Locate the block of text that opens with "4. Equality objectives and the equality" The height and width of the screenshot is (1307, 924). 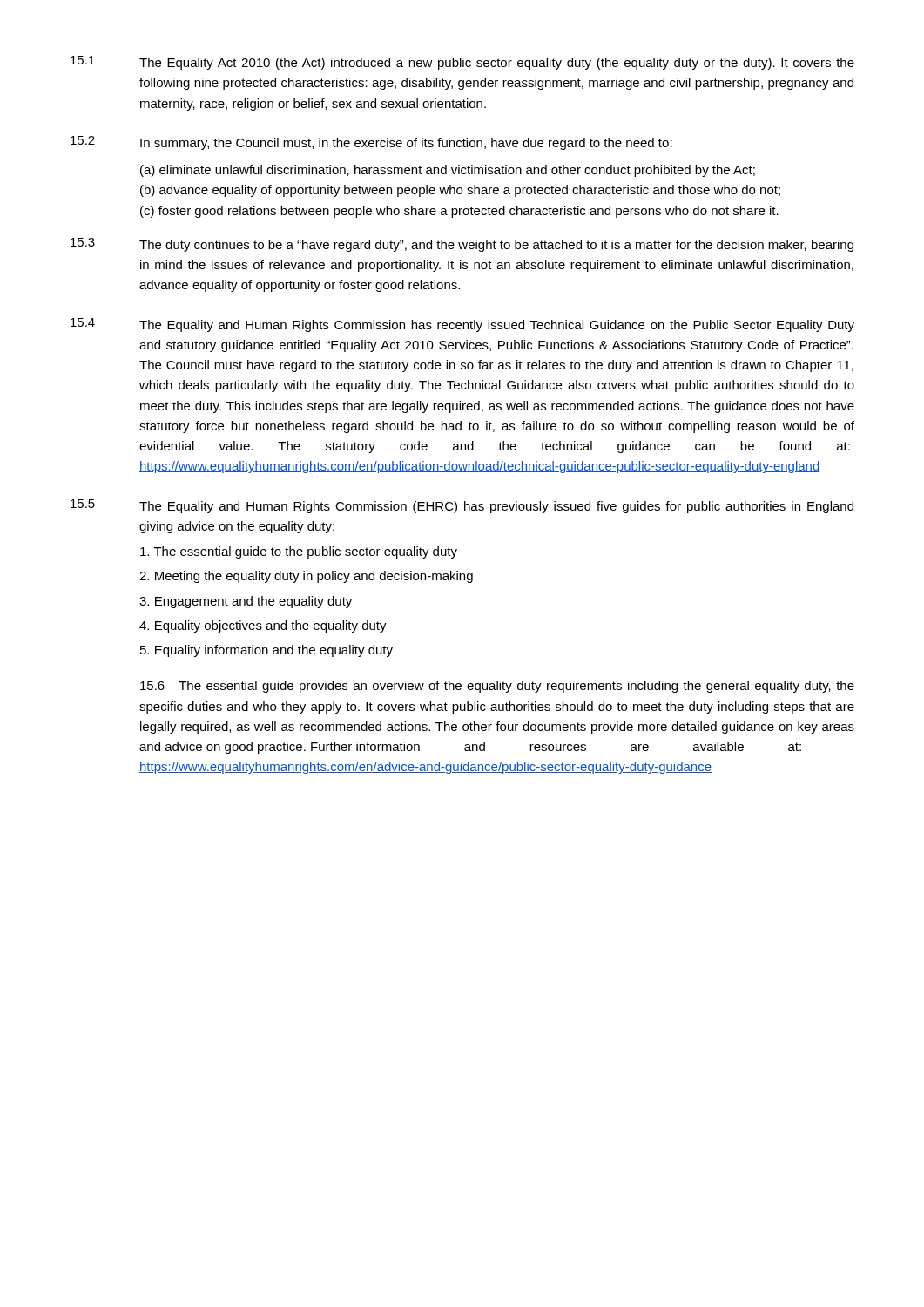coord(263,626)
